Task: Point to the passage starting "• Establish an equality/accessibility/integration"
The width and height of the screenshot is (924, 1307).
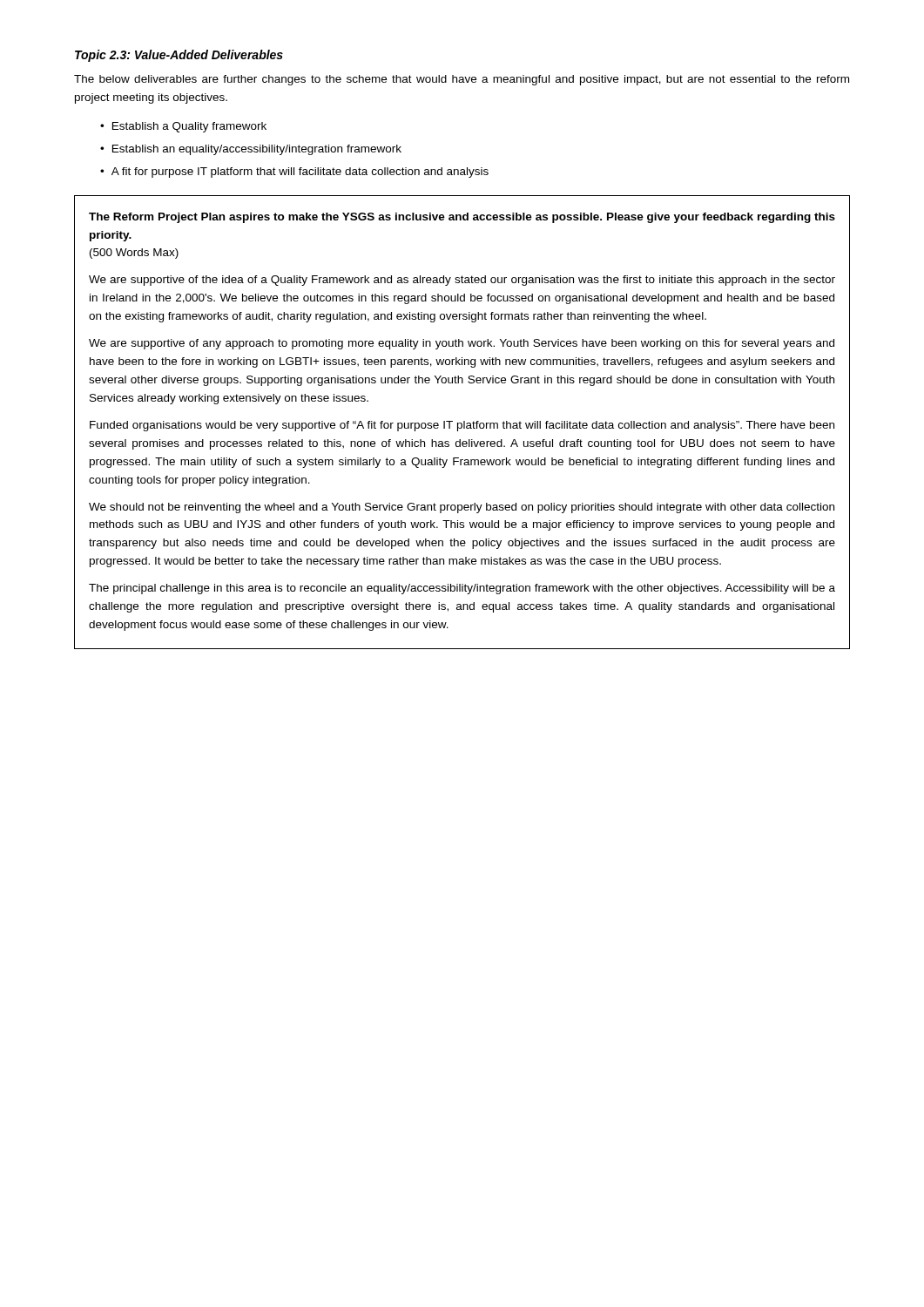Action: click(251, 149)
